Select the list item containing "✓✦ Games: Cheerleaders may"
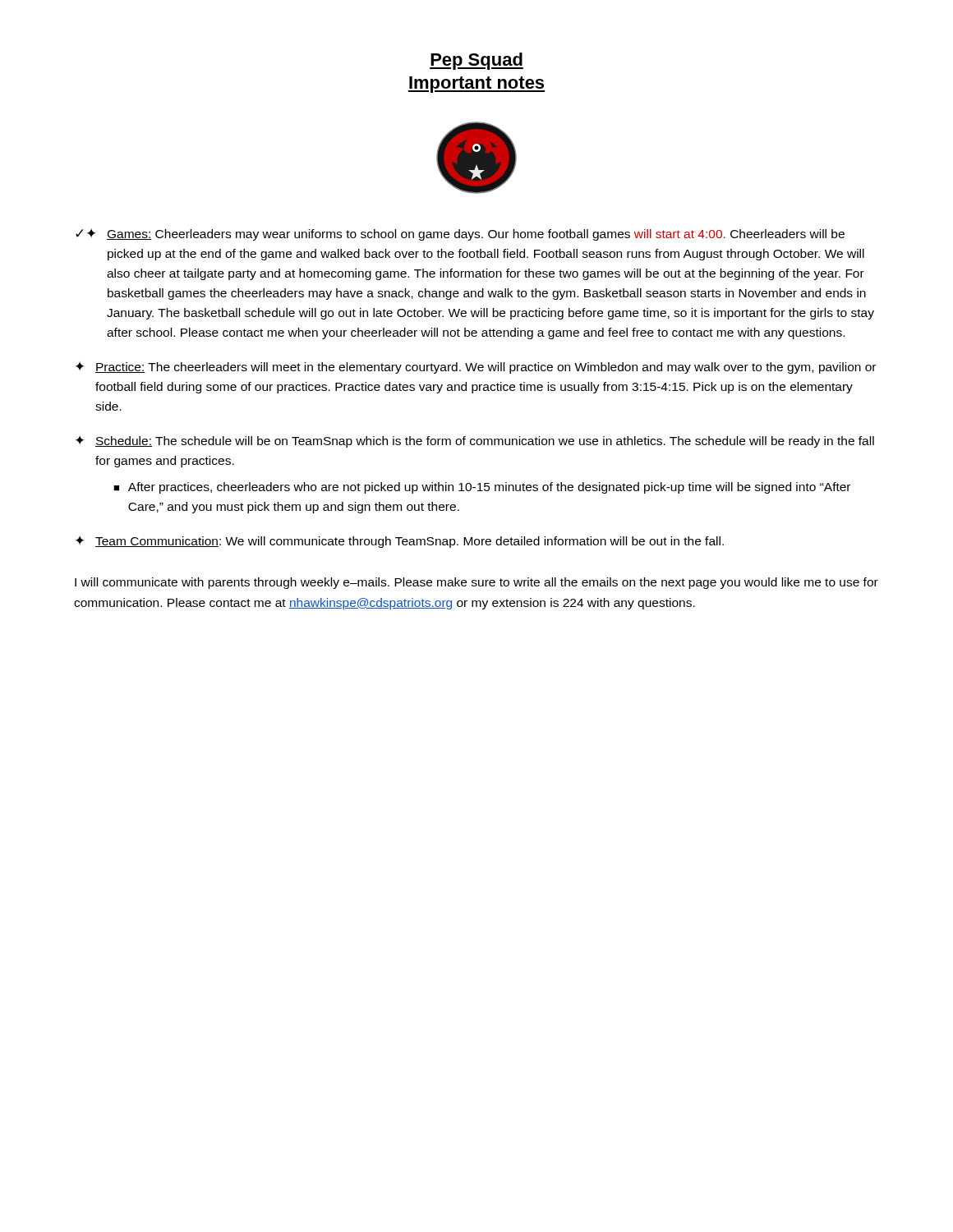Screen dimensions: 1232x953 (476, 283)
